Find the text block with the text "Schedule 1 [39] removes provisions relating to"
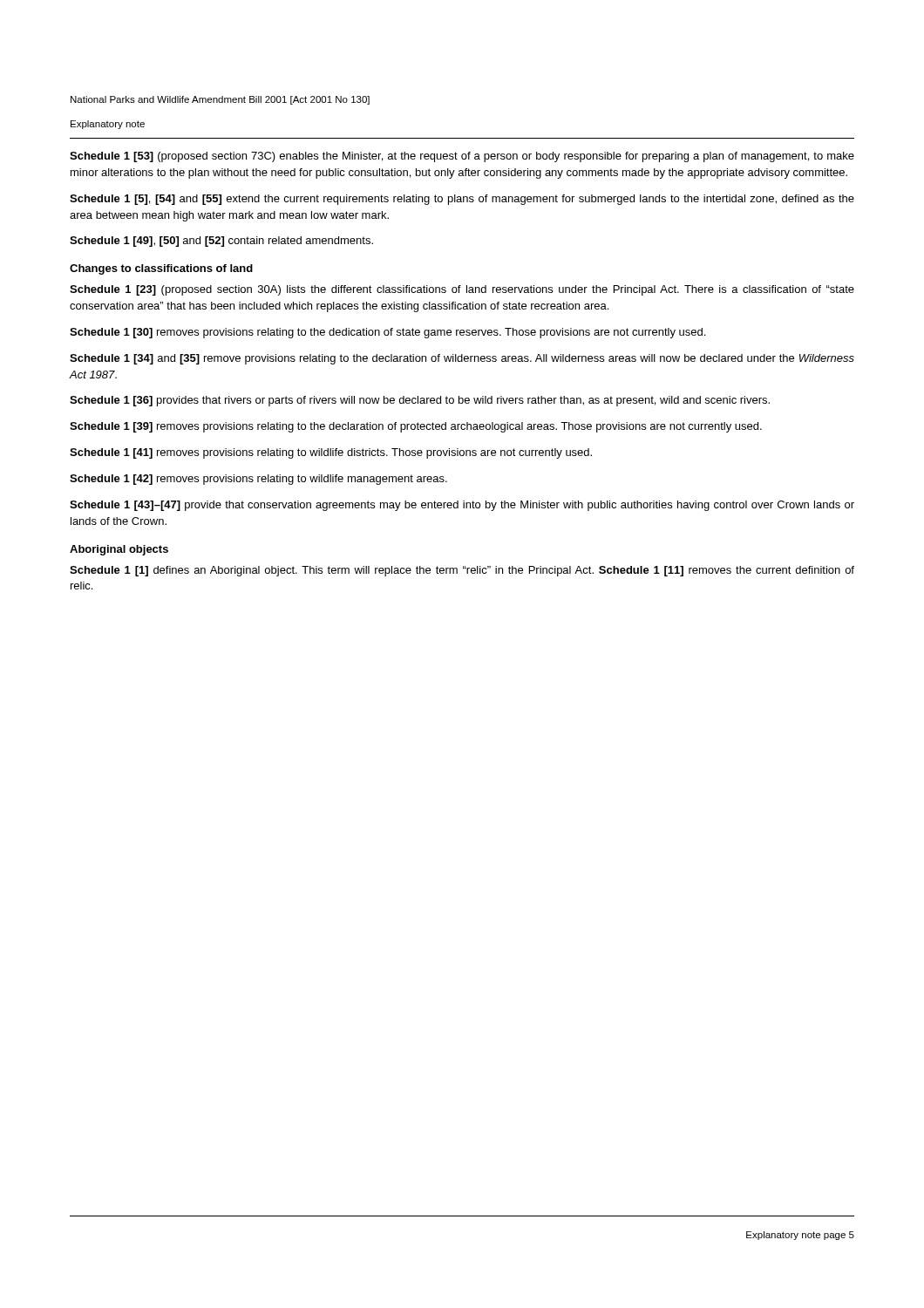Viewport: 924px width, 1308px height. 416,426
